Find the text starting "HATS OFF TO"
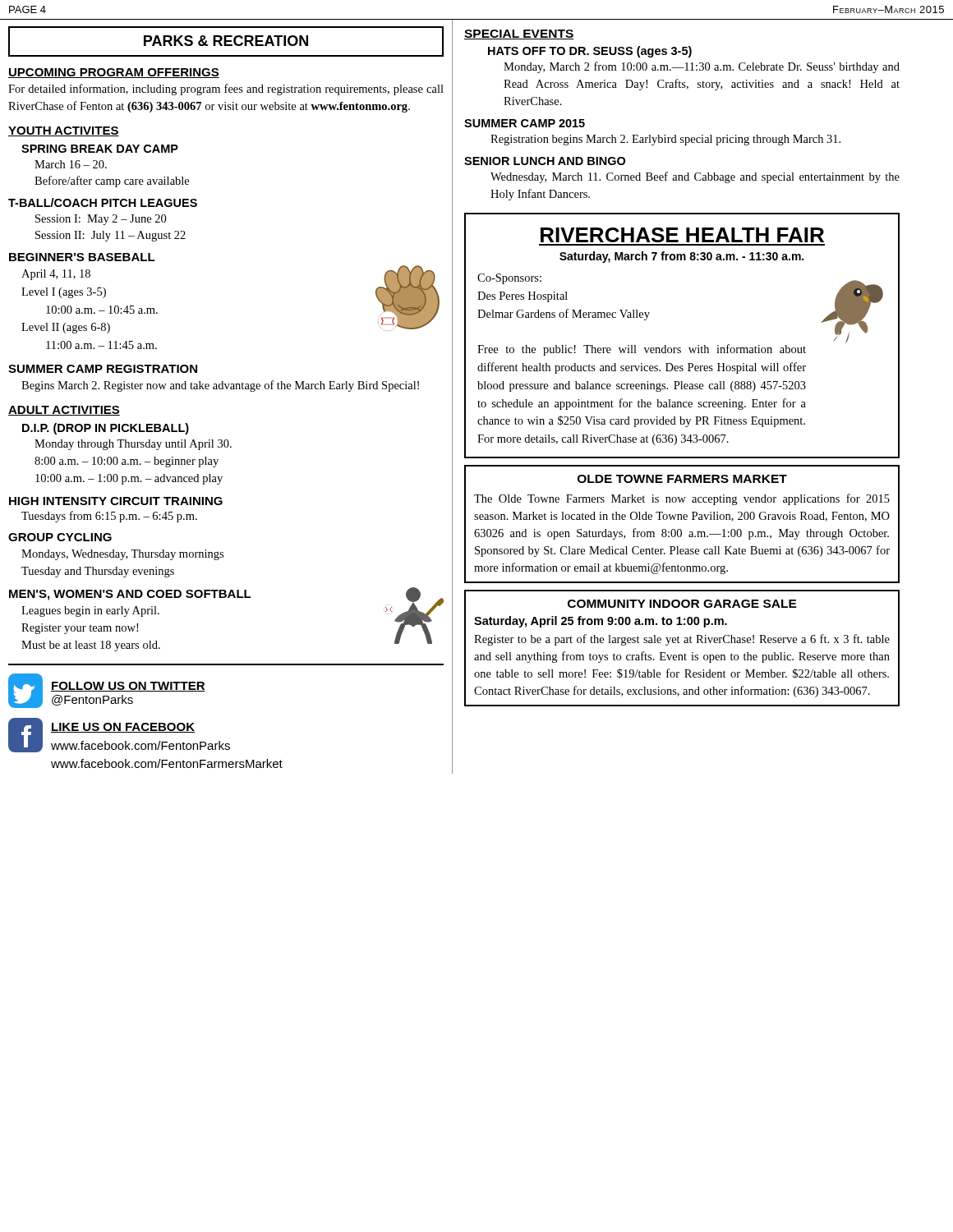953x1232 pixels. (x=585, y=51)
